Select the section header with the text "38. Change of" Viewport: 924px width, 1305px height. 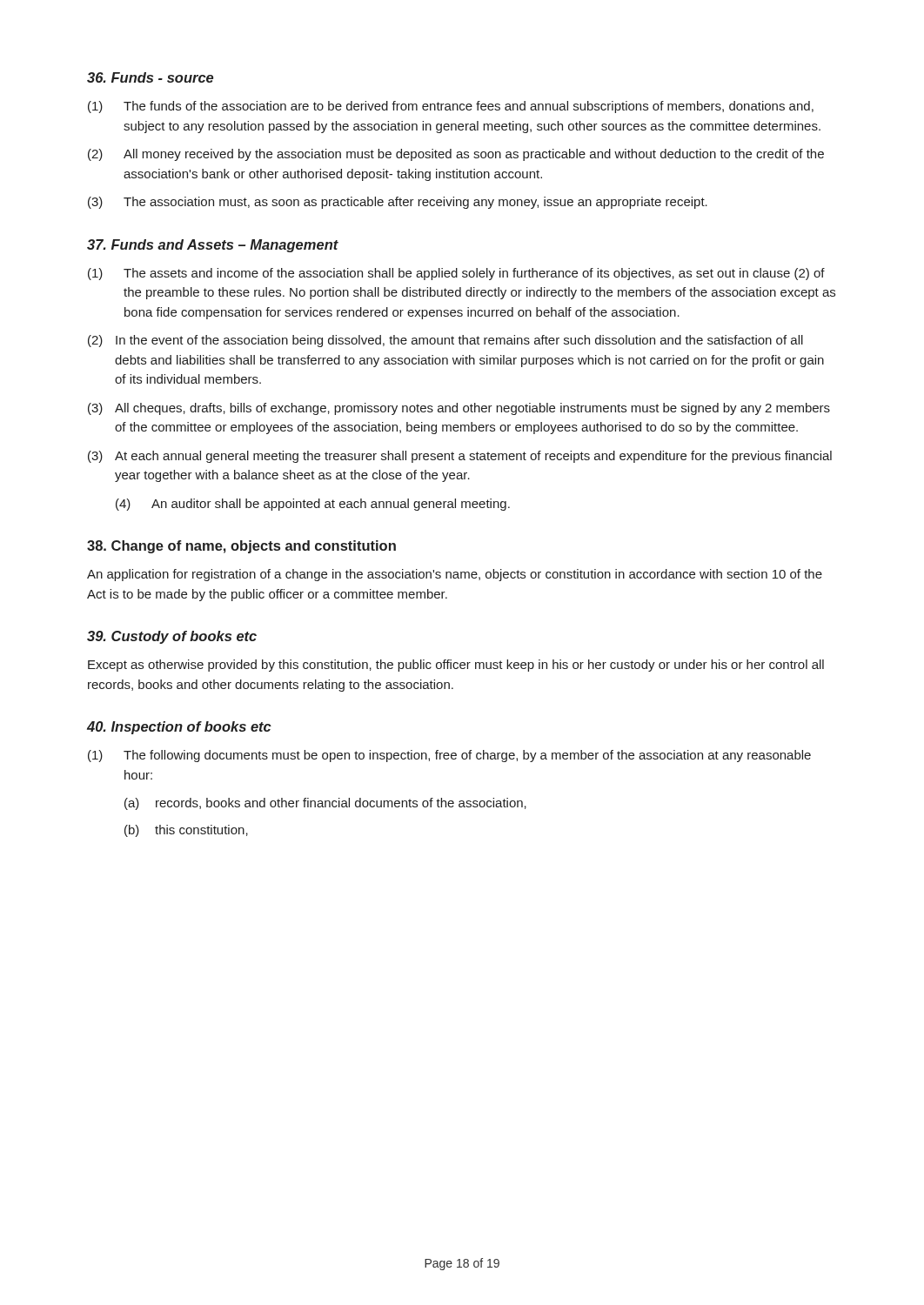pos(242,545)
